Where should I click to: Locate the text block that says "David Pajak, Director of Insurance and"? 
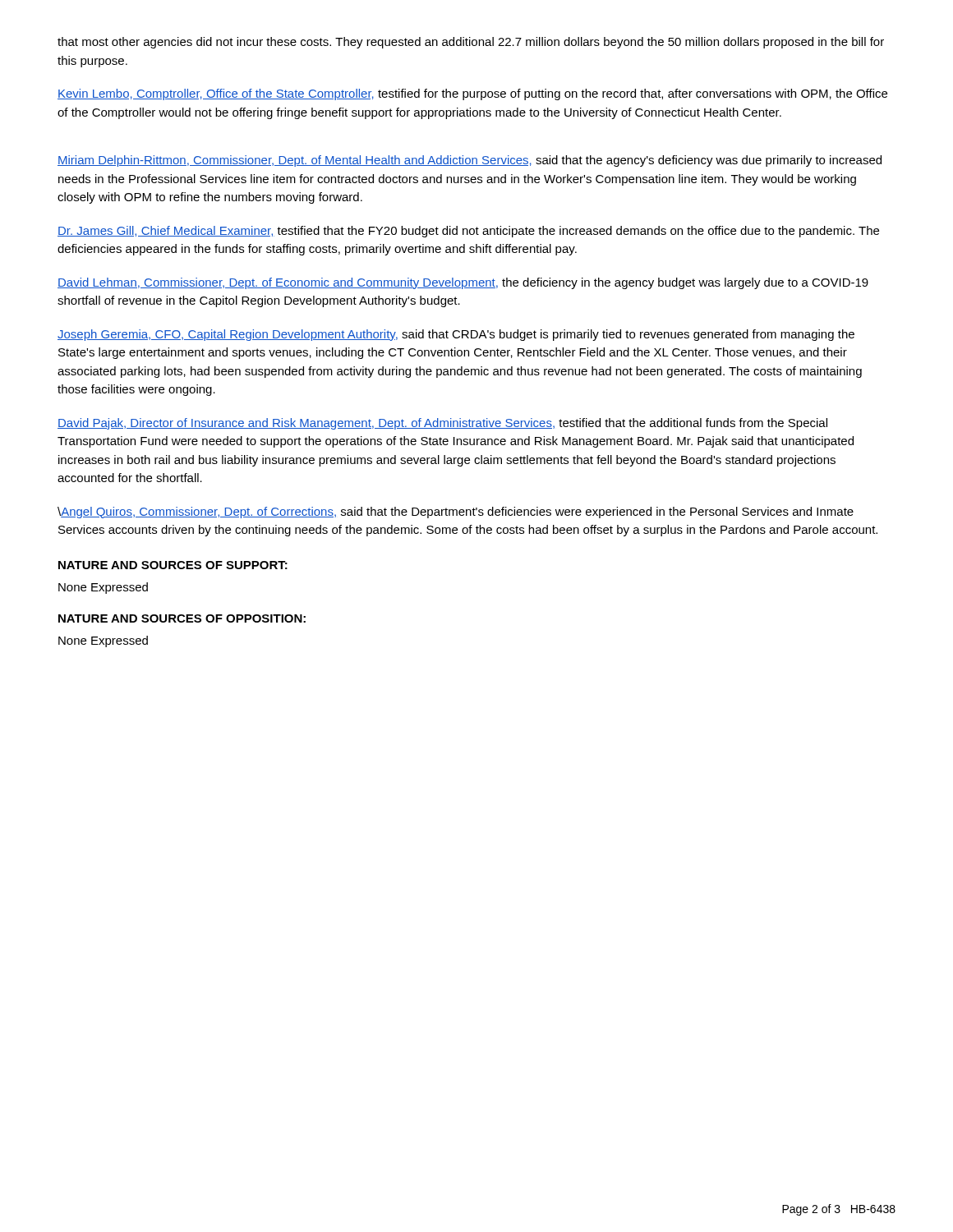[456, 450]
